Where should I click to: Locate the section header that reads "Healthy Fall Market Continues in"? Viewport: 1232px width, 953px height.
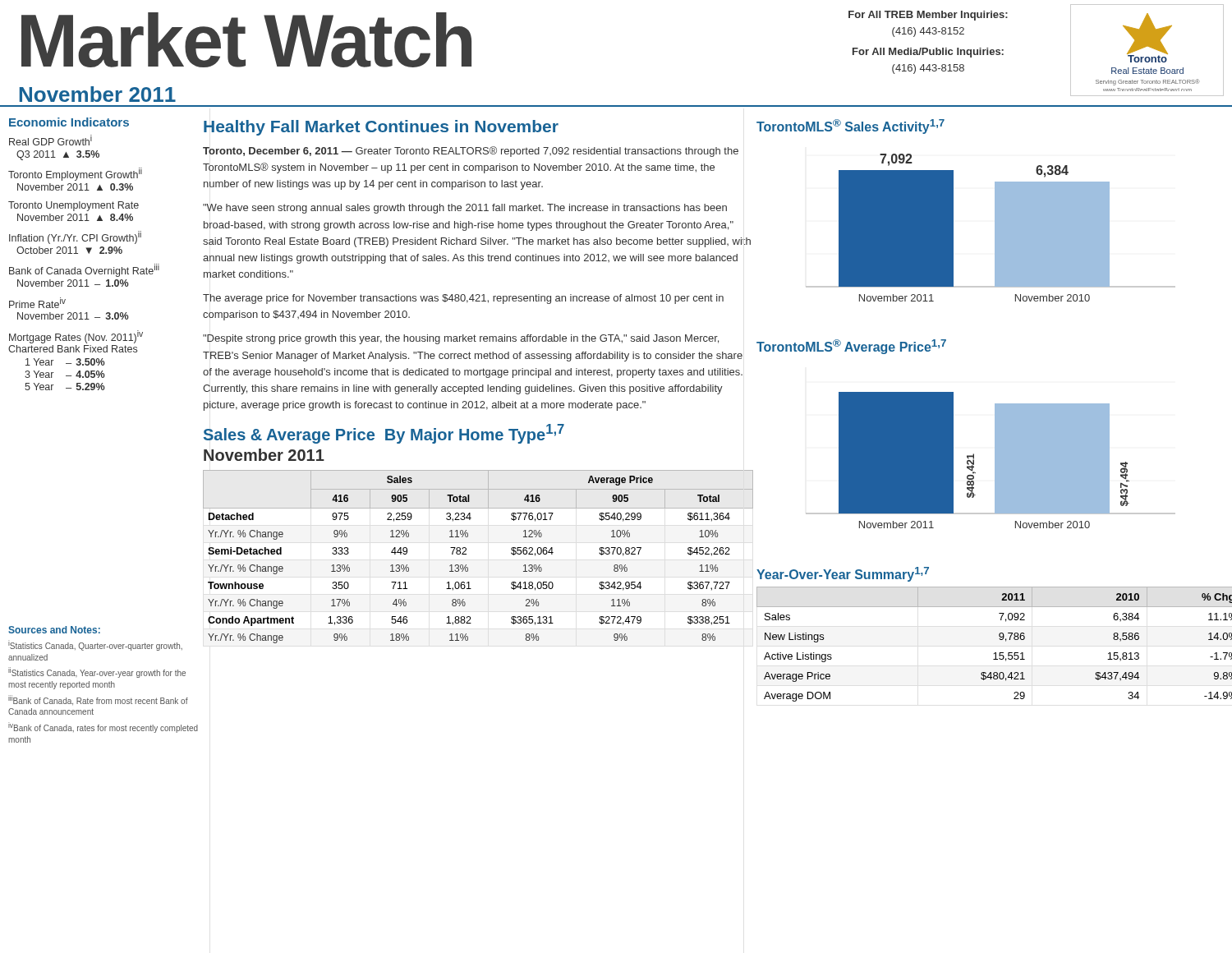coord(381,126)
